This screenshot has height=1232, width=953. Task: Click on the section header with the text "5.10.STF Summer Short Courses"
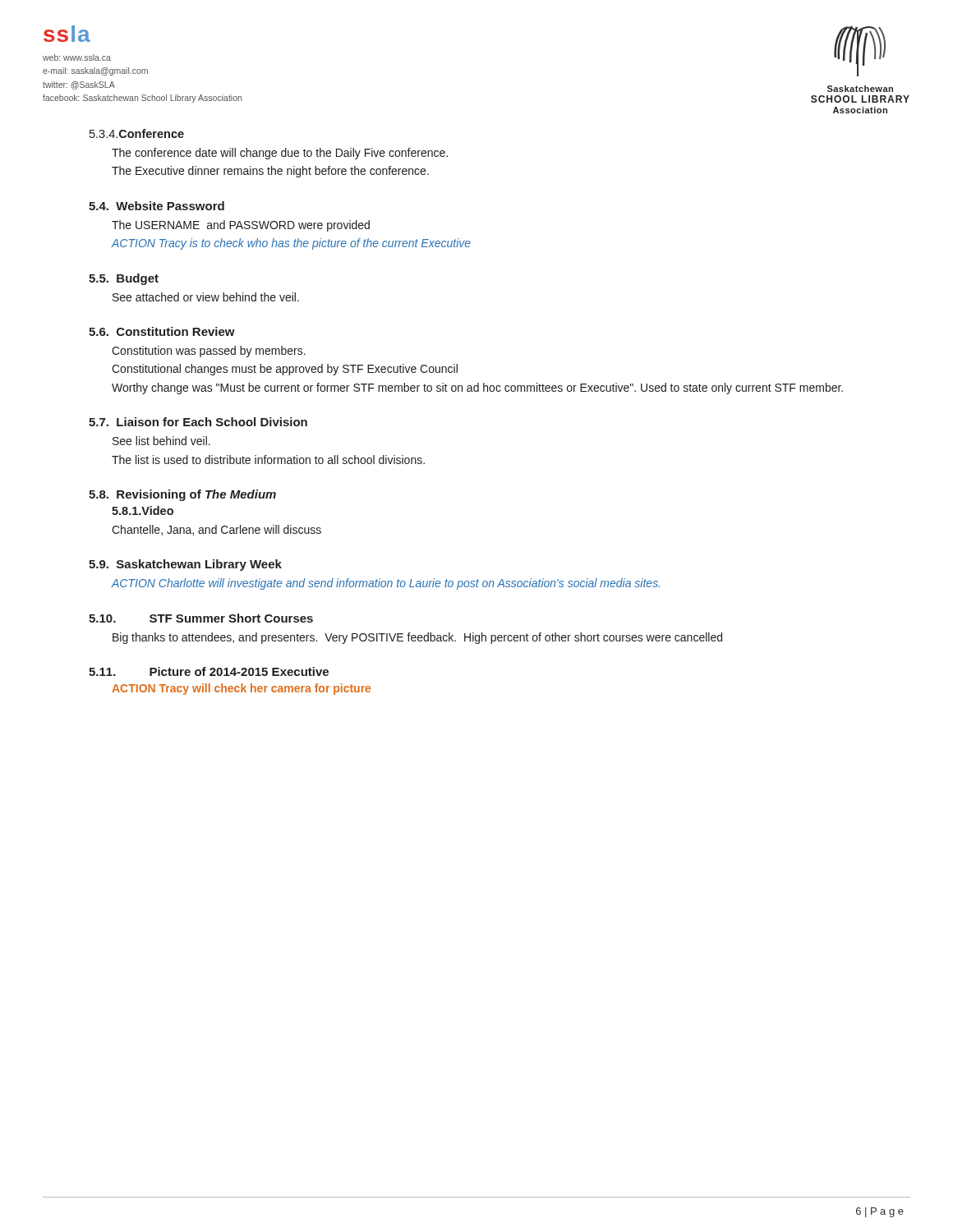tap(201, 618)
